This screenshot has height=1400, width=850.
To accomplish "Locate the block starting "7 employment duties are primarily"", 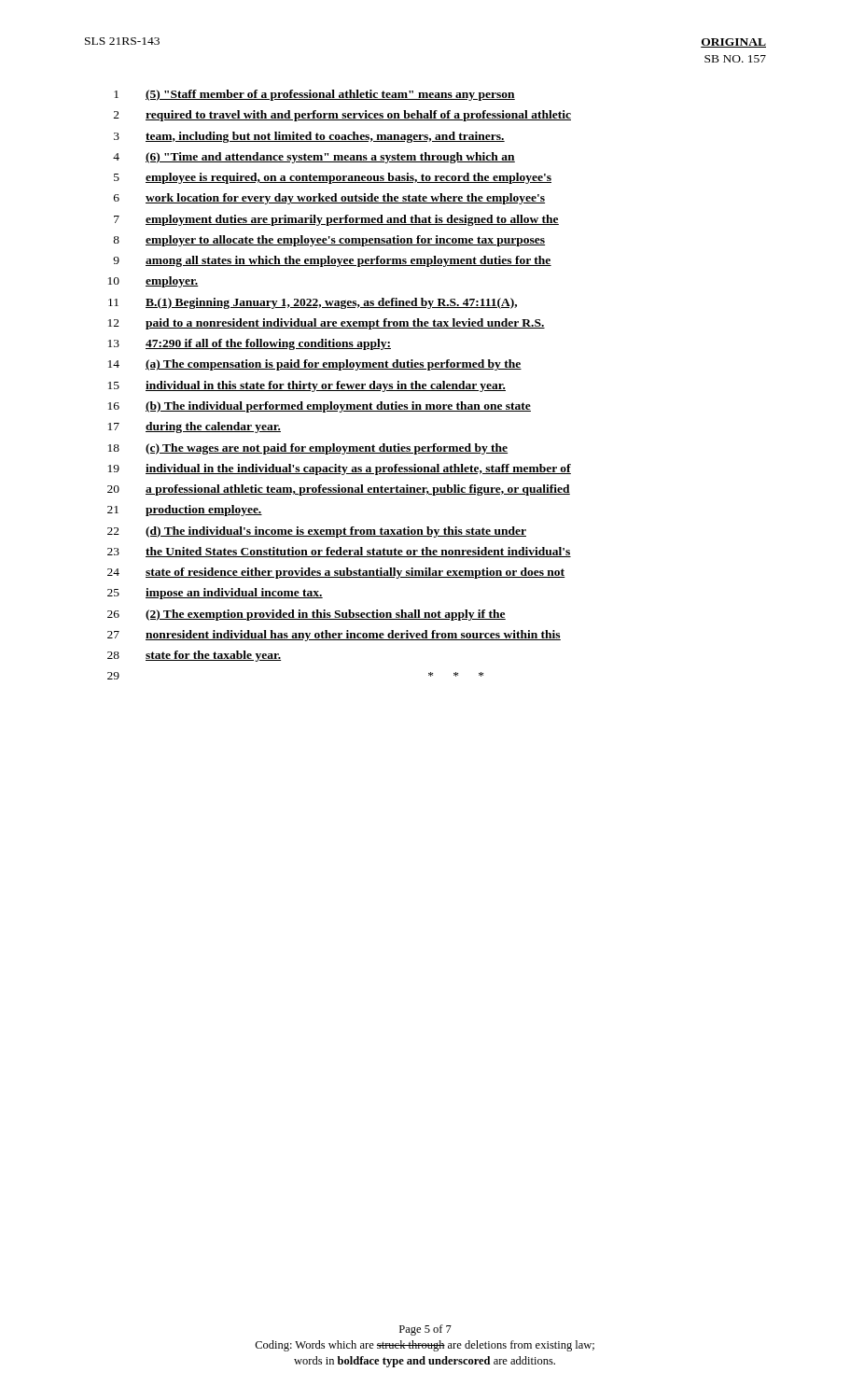I will tap(425, 219).
